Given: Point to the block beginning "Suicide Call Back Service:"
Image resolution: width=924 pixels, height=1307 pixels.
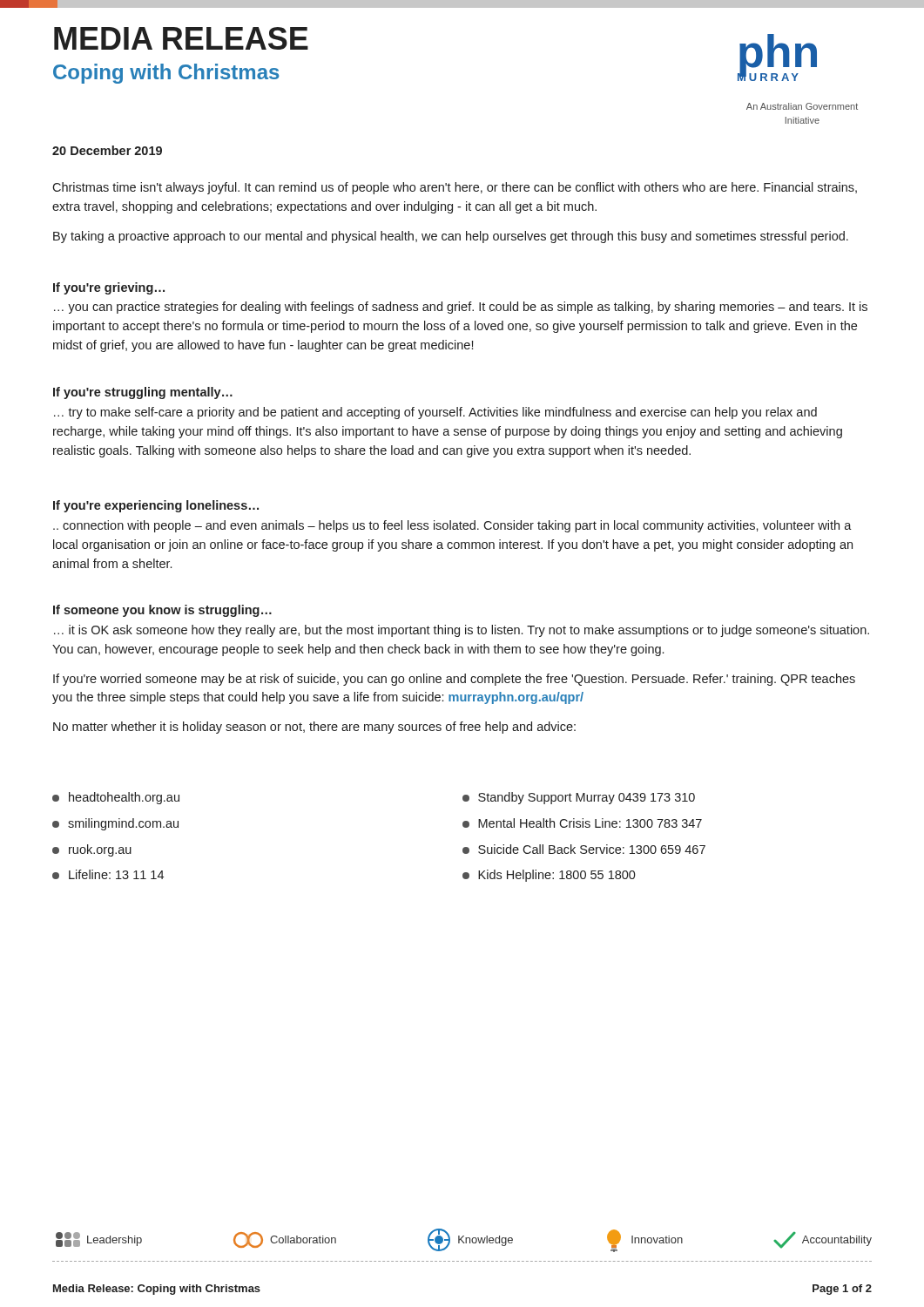Looking at the screenshot, I should pyautogui.click(x=584, y=850).
